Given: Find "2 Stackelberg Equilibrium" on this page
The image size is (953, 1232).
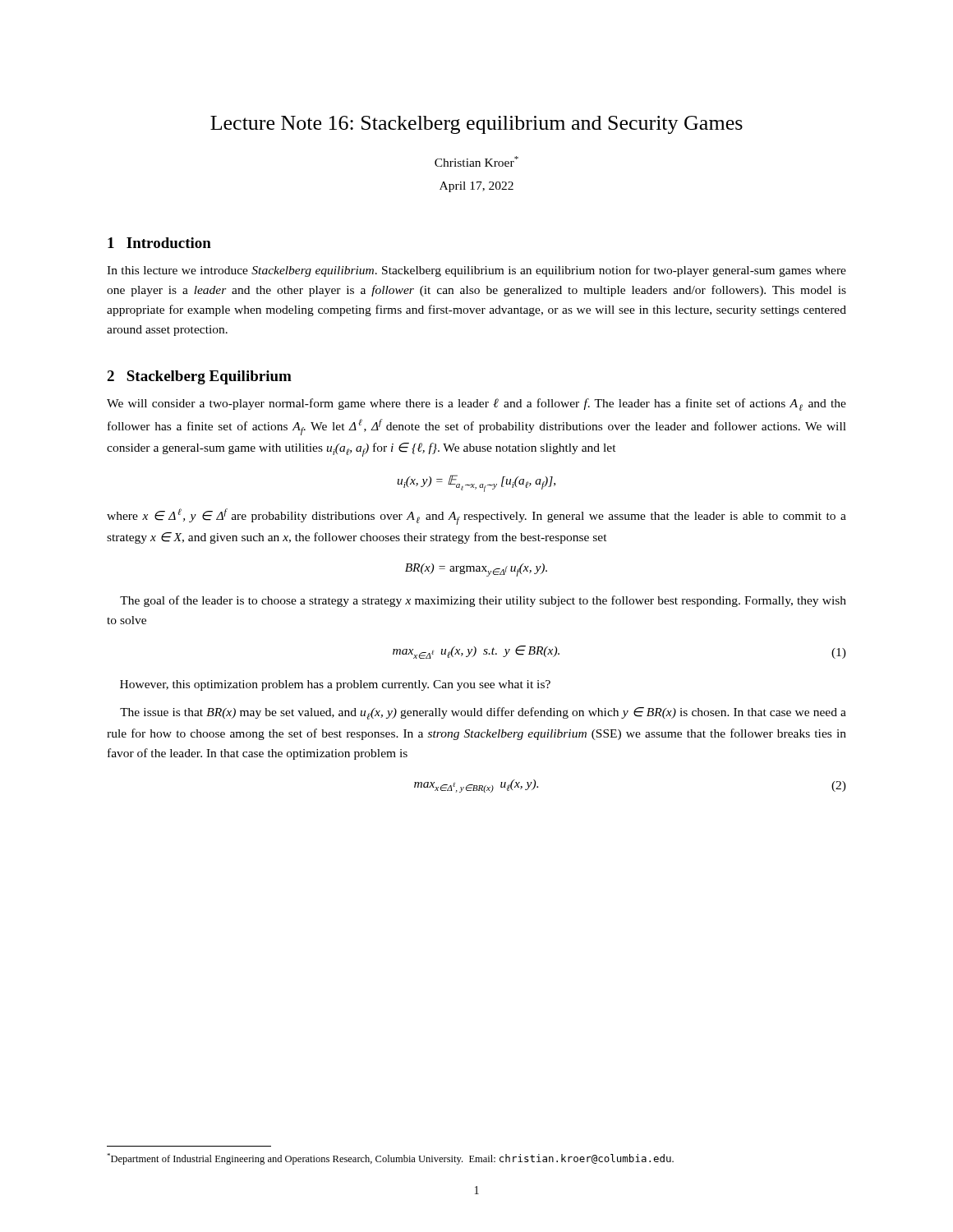Looking at the screenshot, I should 199,376.
